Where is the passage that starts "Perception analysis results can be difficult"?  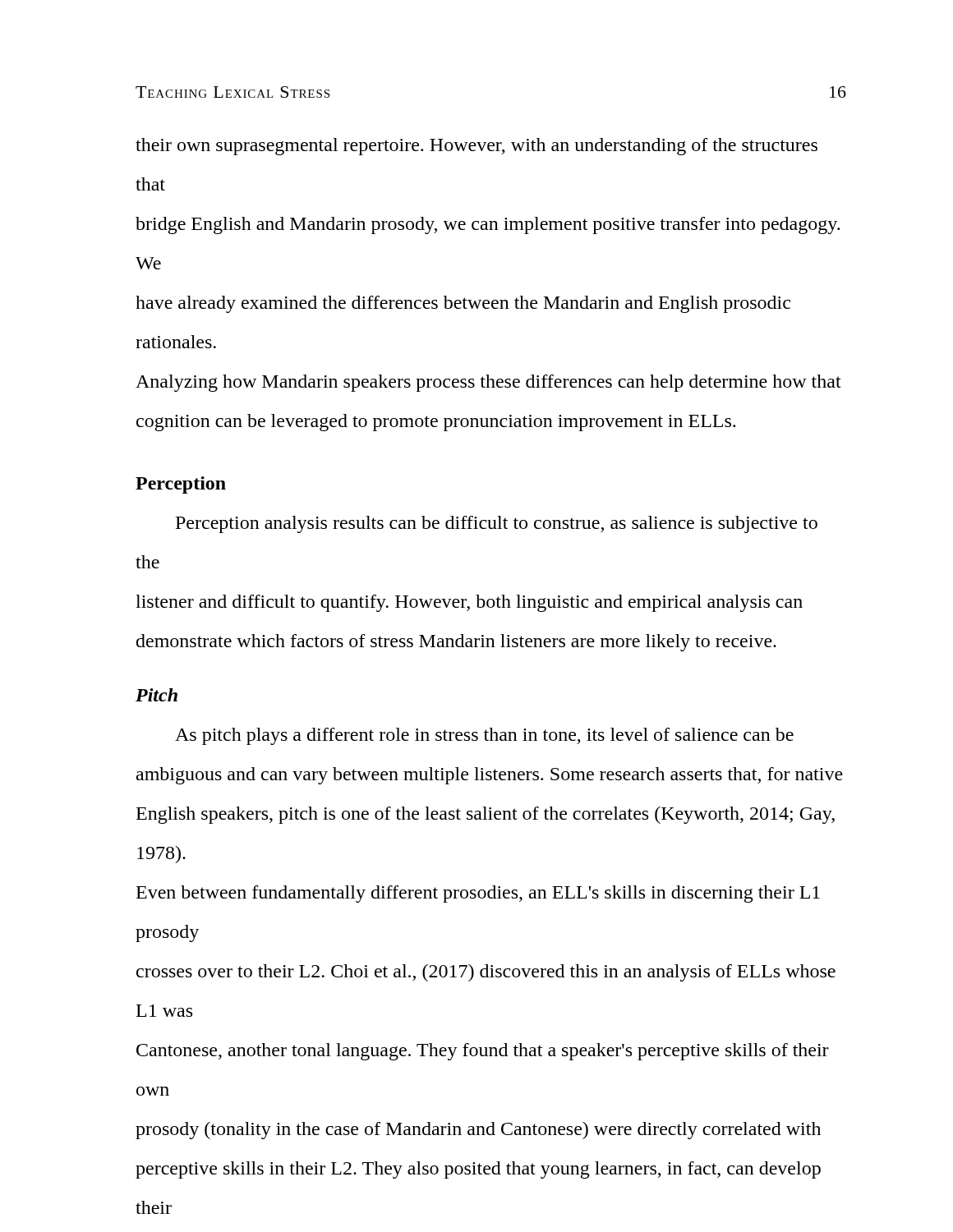click(x=497, y=524)
